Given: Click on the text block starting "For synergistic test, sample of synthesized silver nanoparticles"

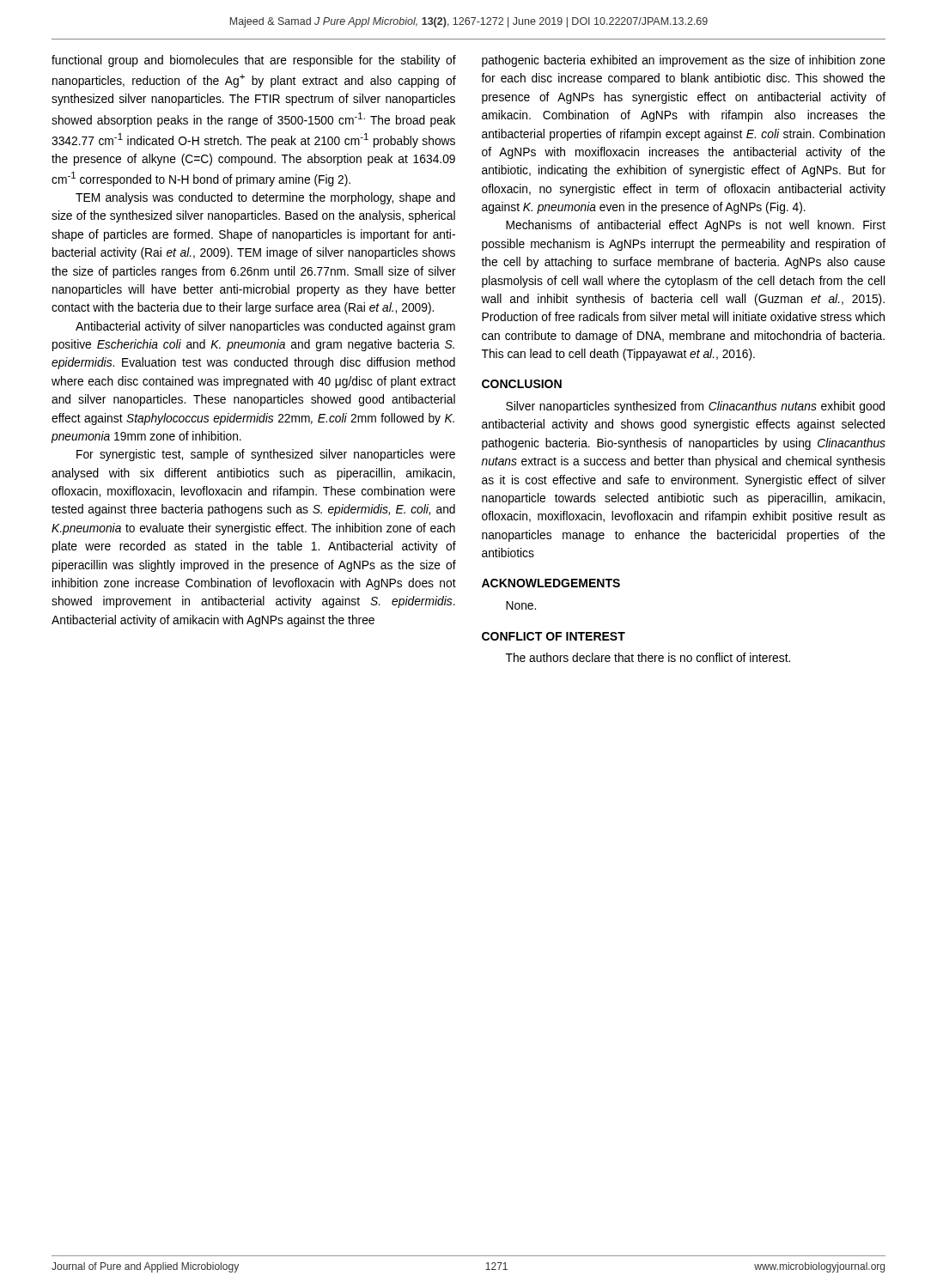Looking at the screenshot, I should coord(254,538).
